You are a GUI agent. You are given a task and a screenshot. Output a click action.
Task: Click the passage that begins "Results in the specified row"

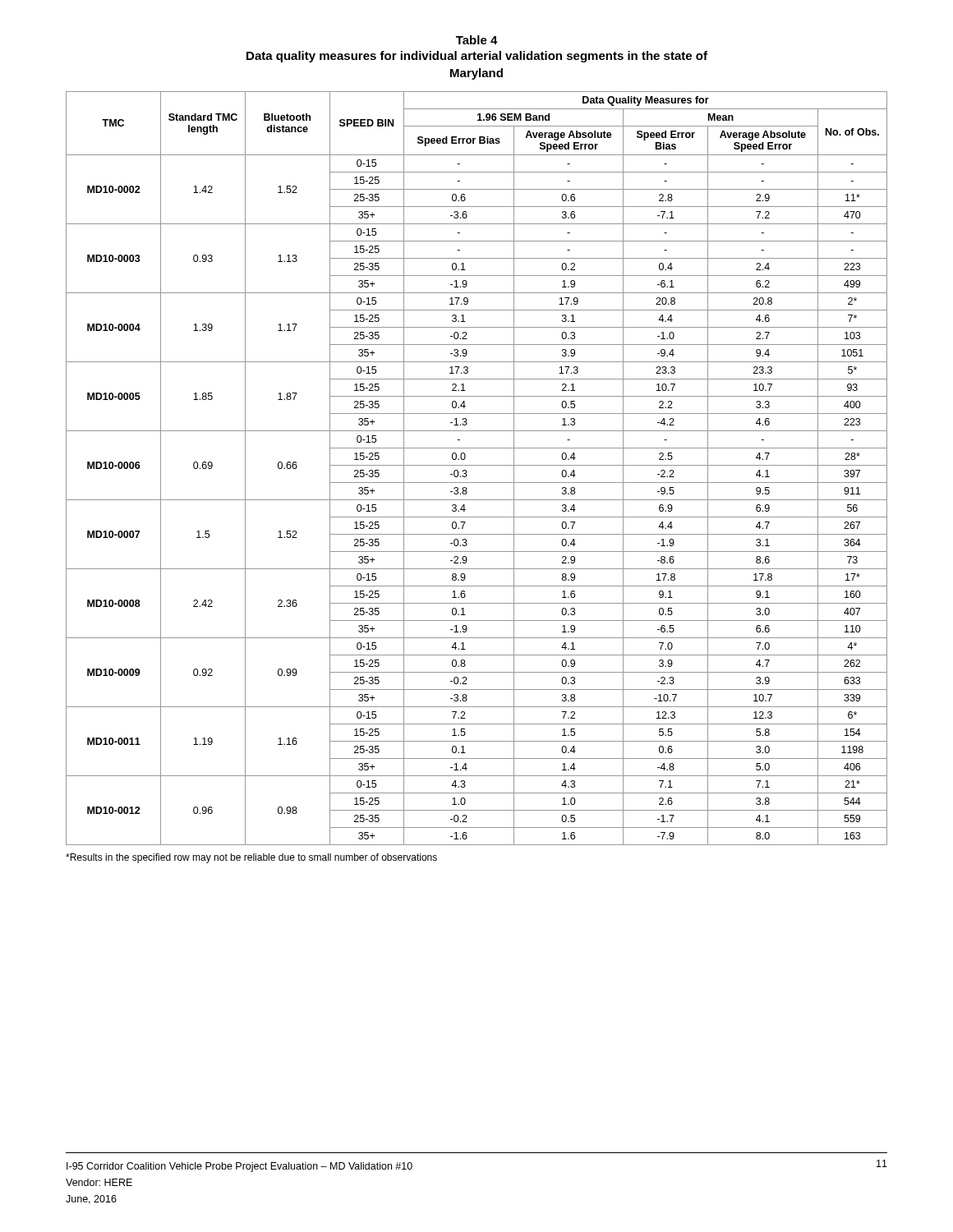251,857
